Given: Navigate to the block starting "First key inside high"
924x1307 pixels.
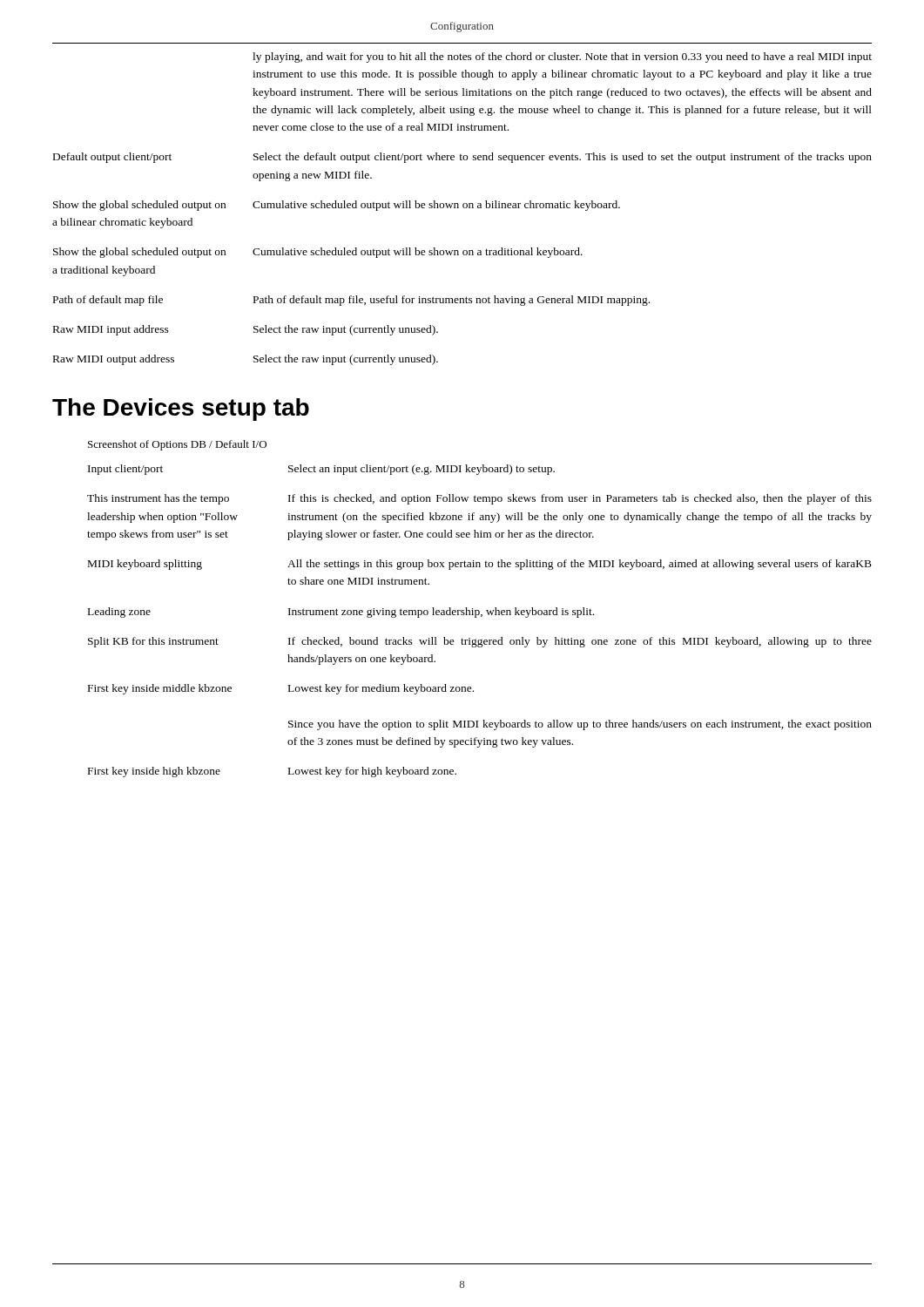Looking at the screenshot, I should pos(150,772).
